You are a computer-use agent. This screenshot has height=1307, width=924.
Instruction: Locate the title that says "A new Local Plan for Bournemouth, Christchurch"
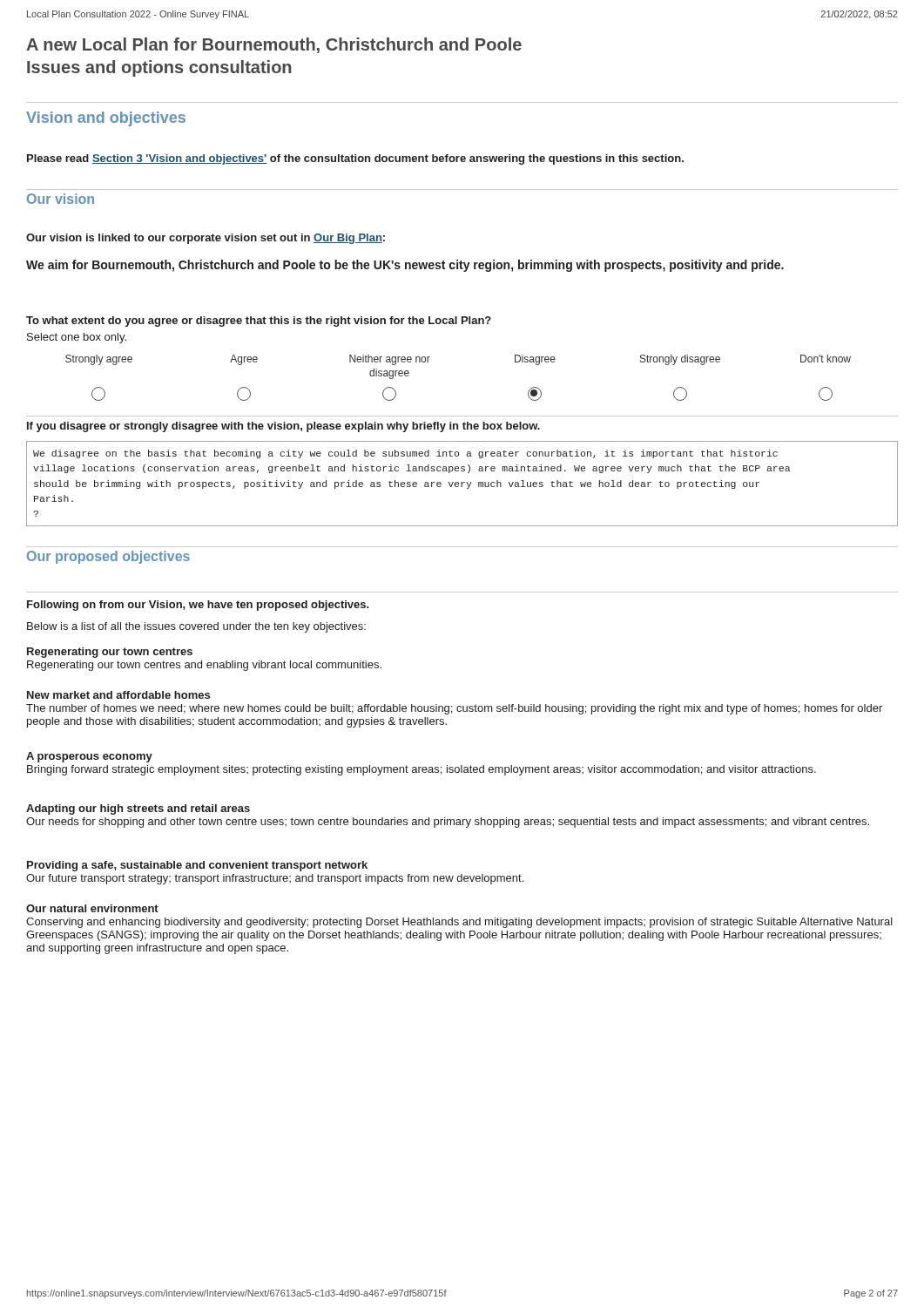pos(462,56)
